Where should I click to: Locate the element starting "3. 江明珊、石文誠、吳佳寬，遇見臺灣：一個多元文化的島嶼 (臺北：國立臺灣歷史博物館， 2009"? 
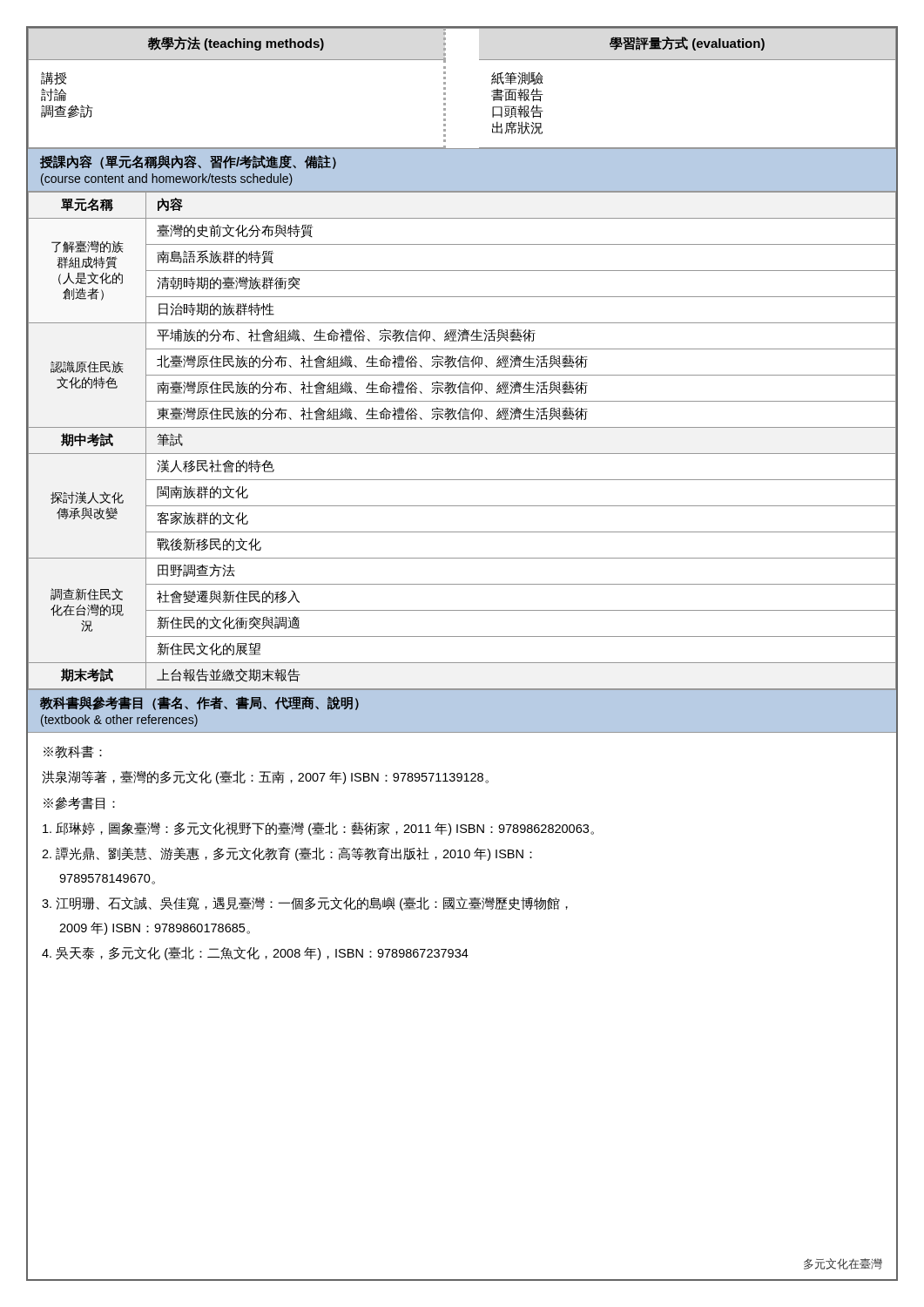tap(462, 916)
